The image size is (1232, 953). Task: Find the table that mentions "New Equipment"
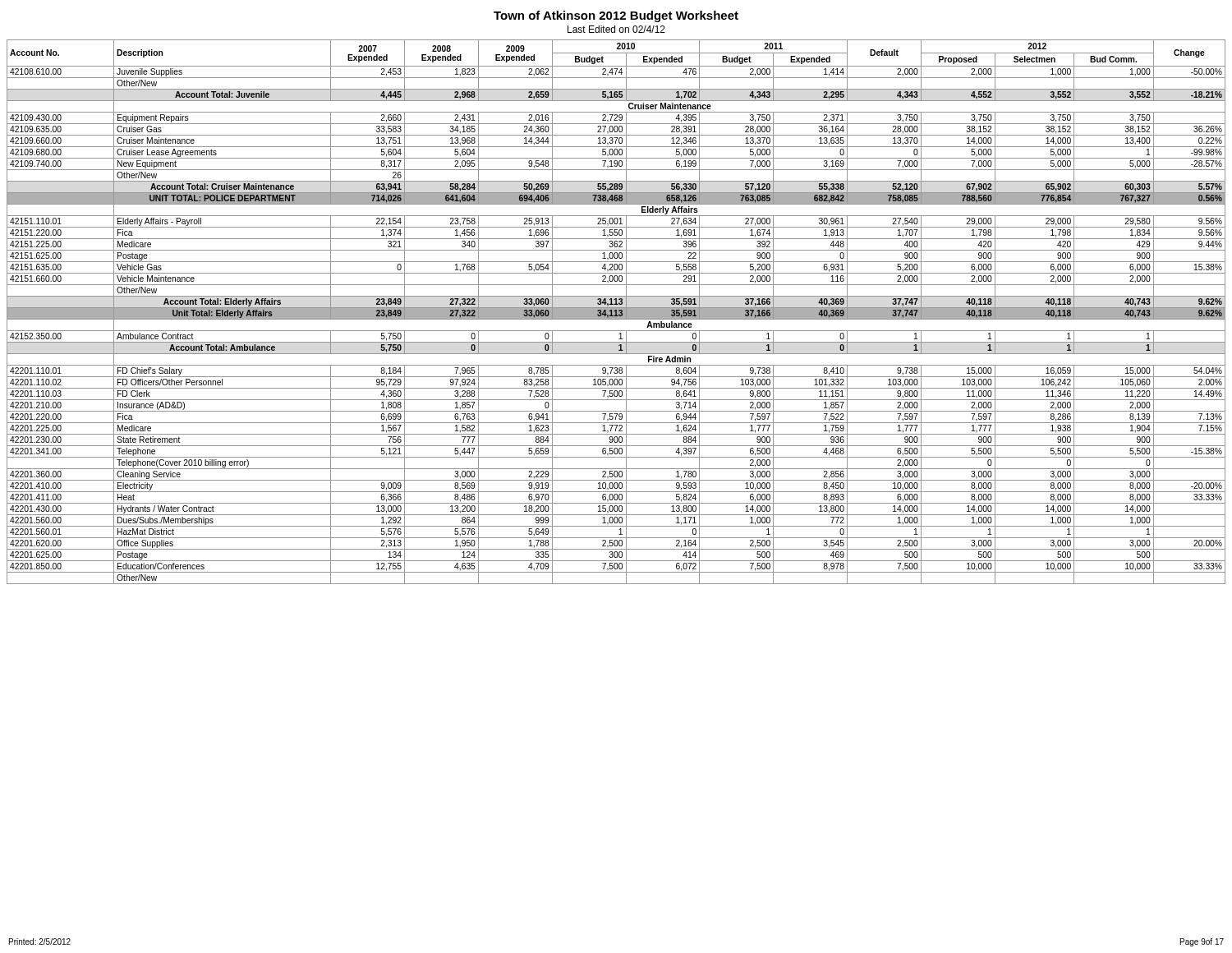click(616, 312)
